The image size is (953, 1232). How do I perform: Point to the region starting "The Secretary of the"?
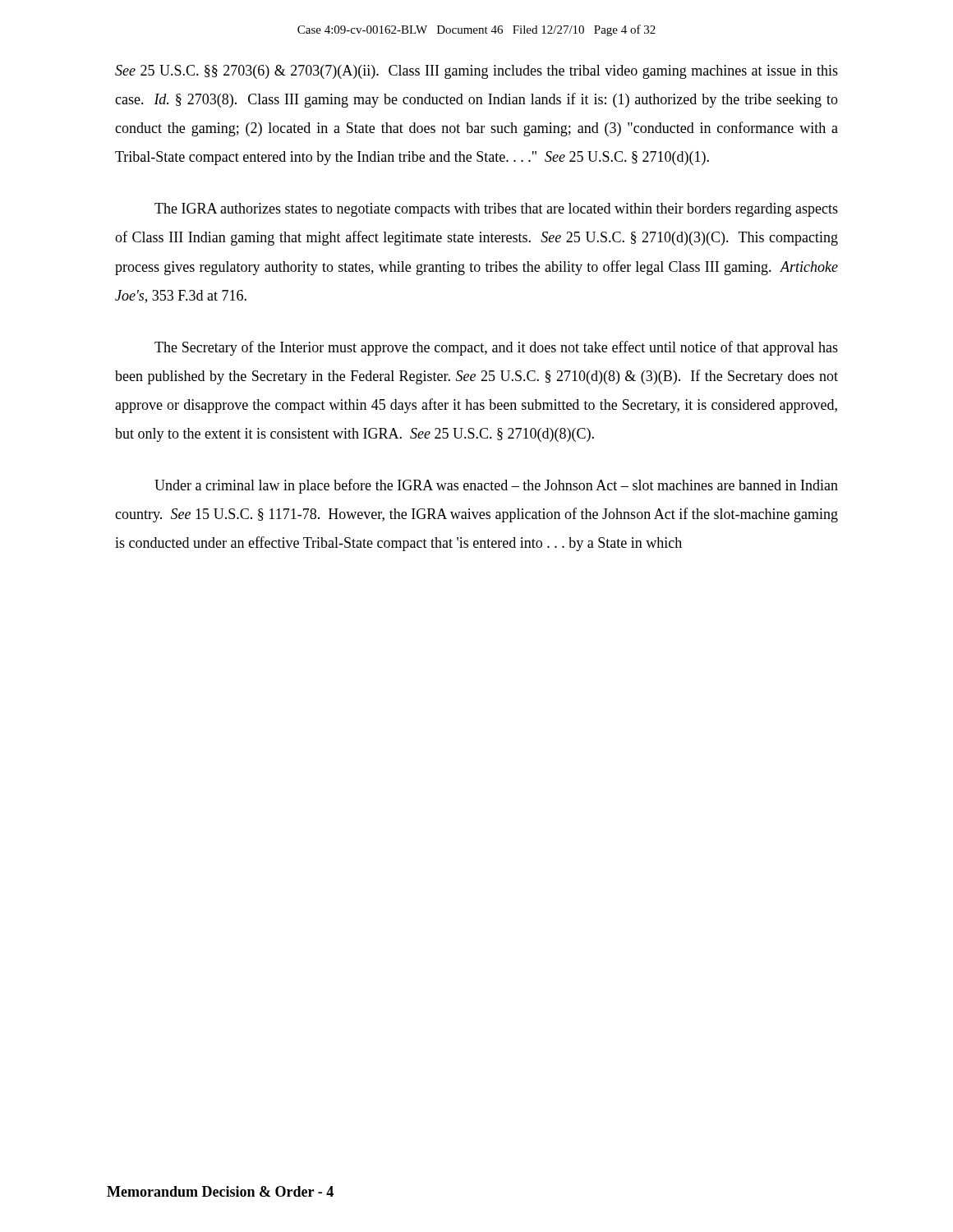(476, 391)
